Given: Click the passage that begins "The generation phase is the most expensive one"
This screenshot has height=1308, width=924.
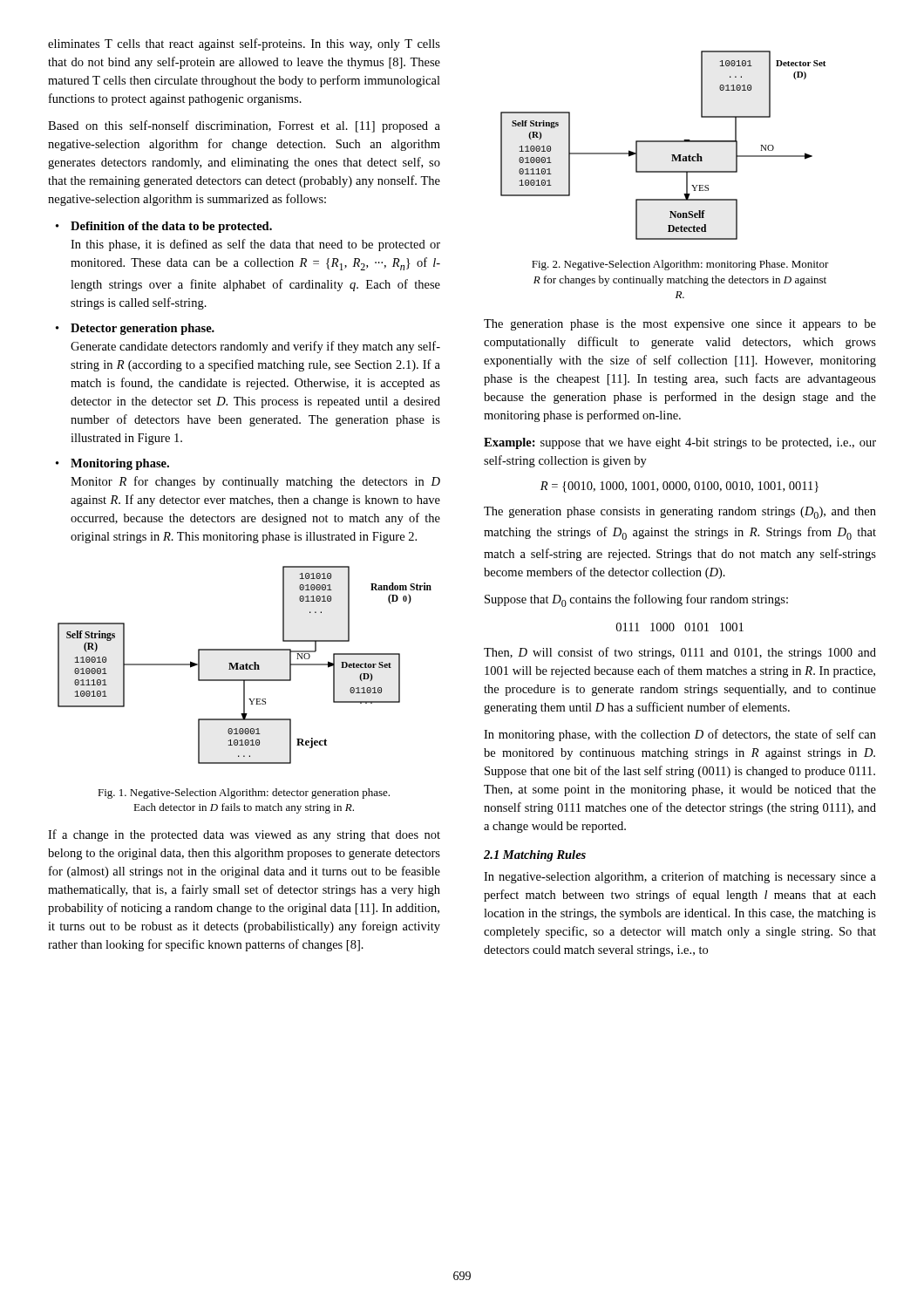Looking at the screenshot, I should [x=680, y=369].
